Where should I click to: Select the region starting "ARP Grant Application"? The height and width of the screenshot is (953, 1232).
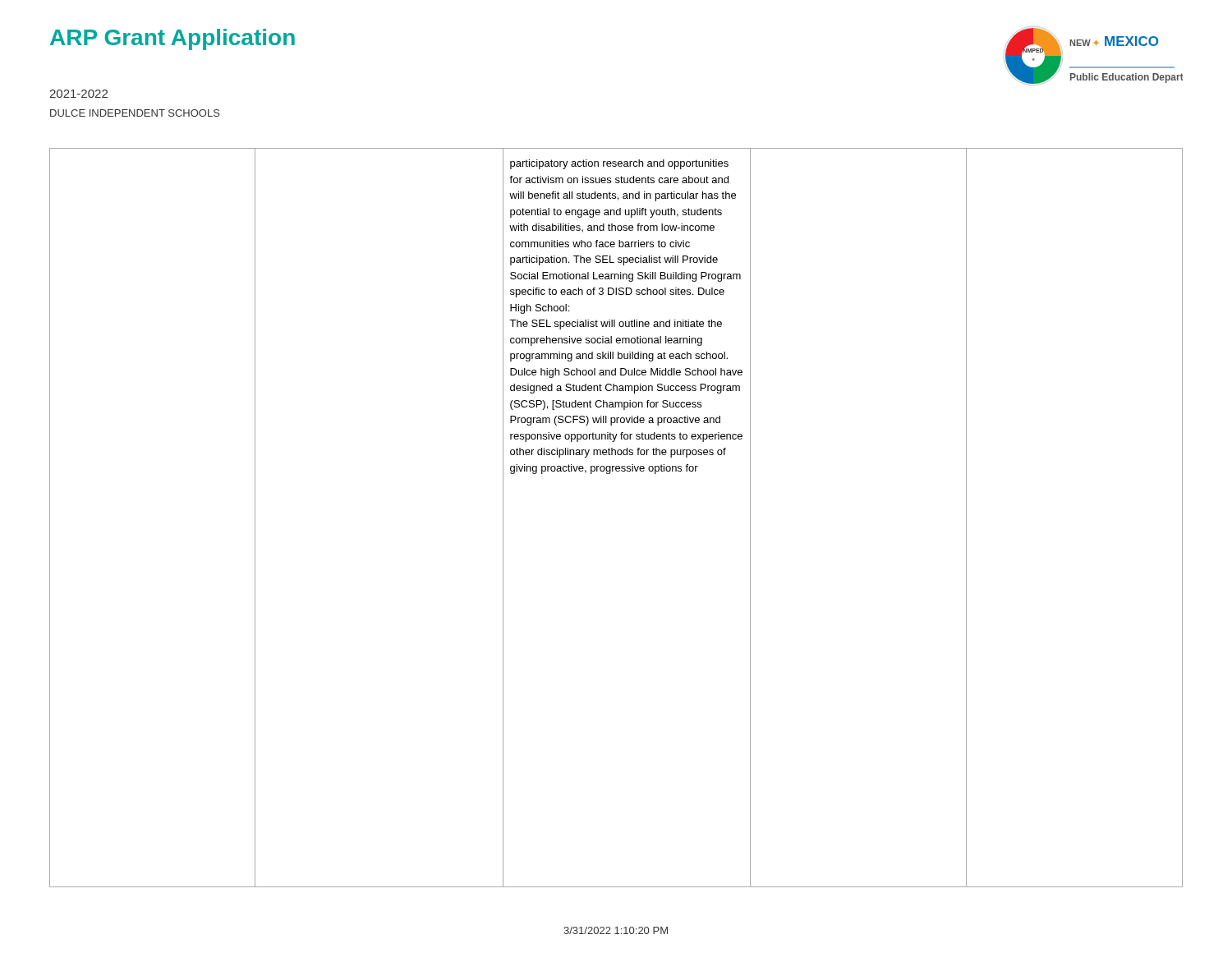173,37
